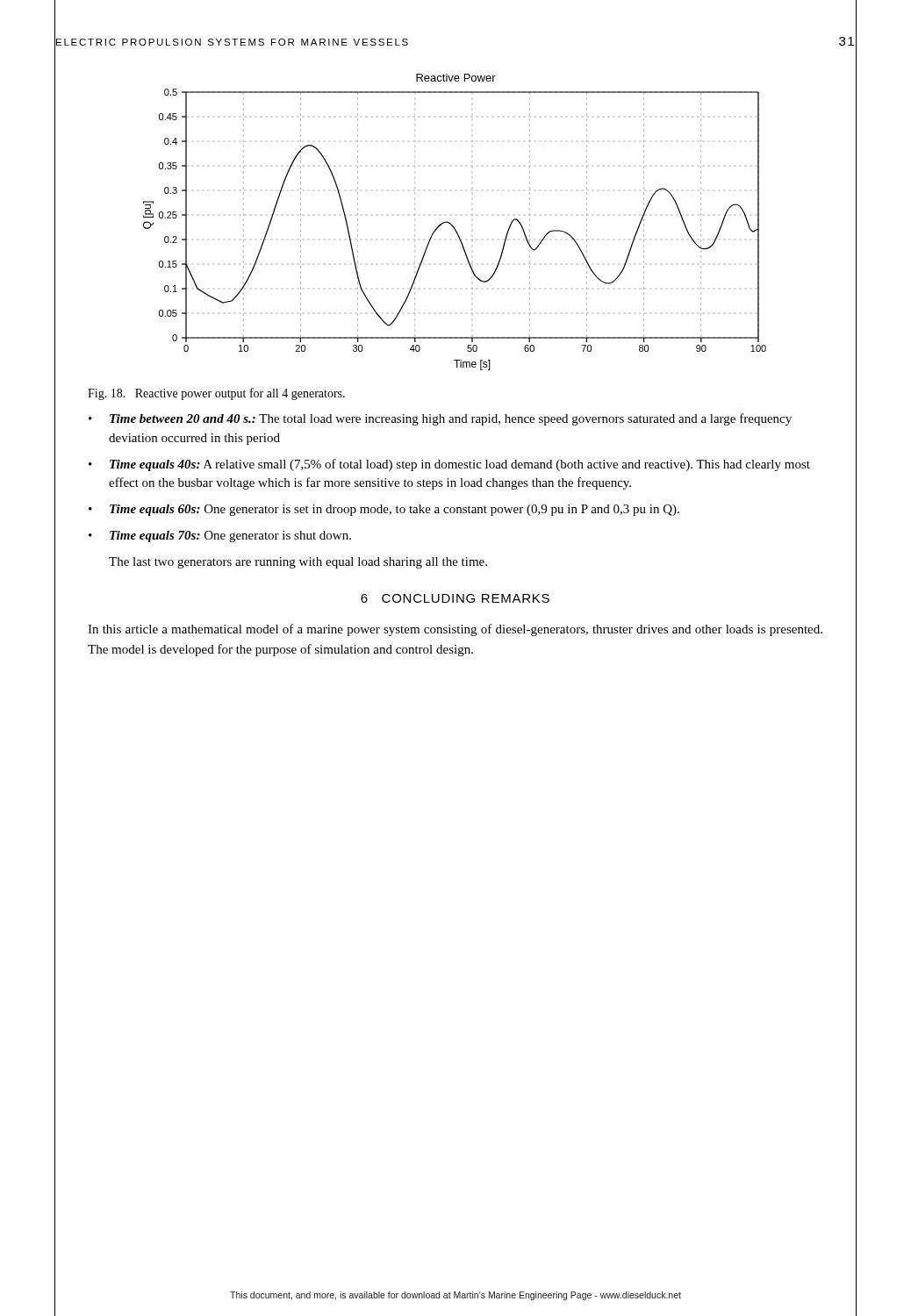
Task: Click on the text block containing "In this article a mathematical model"
Action: 456,639
